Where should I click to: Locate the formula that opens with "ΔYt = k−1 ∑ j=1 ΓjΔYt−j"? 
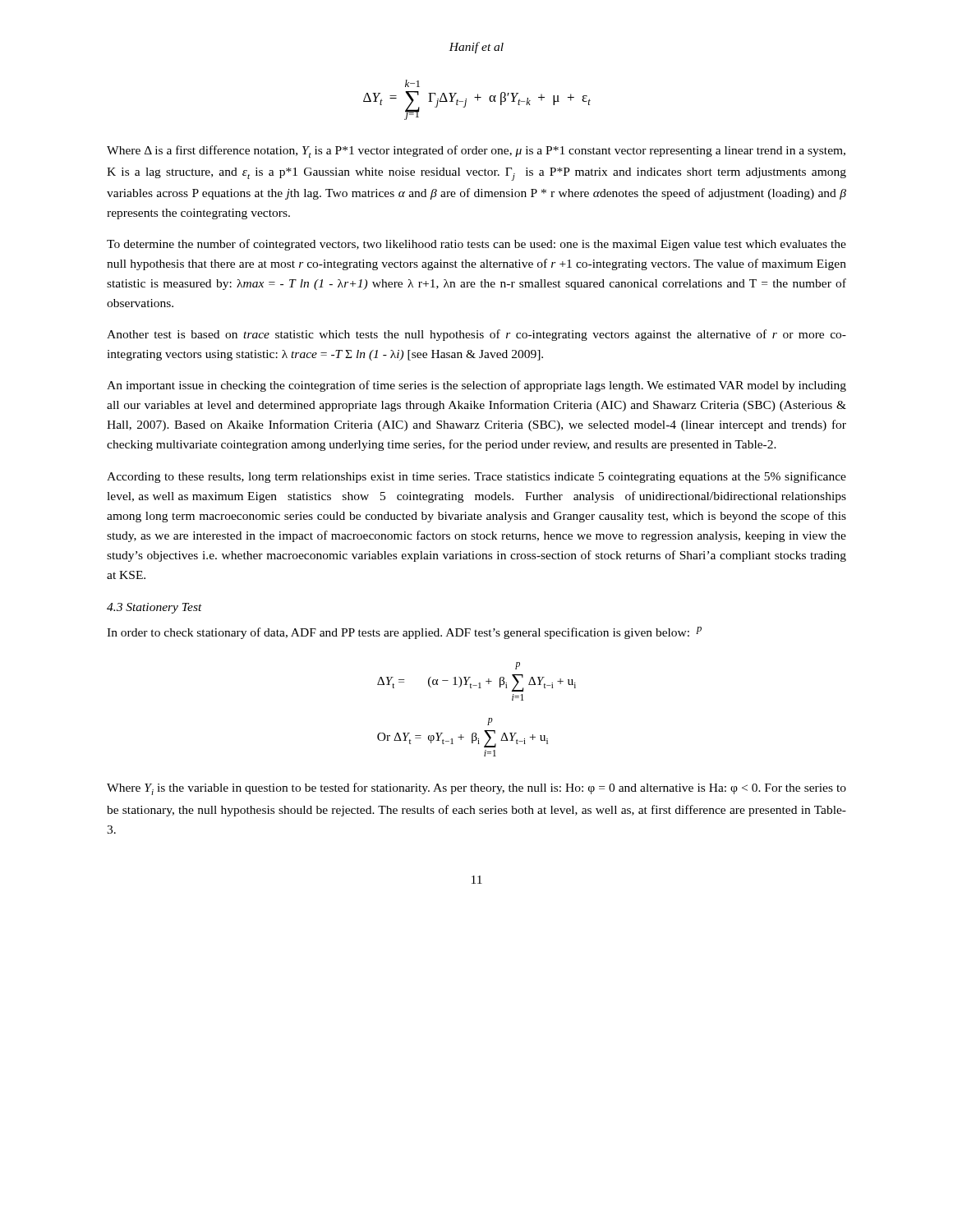(476, 98)
